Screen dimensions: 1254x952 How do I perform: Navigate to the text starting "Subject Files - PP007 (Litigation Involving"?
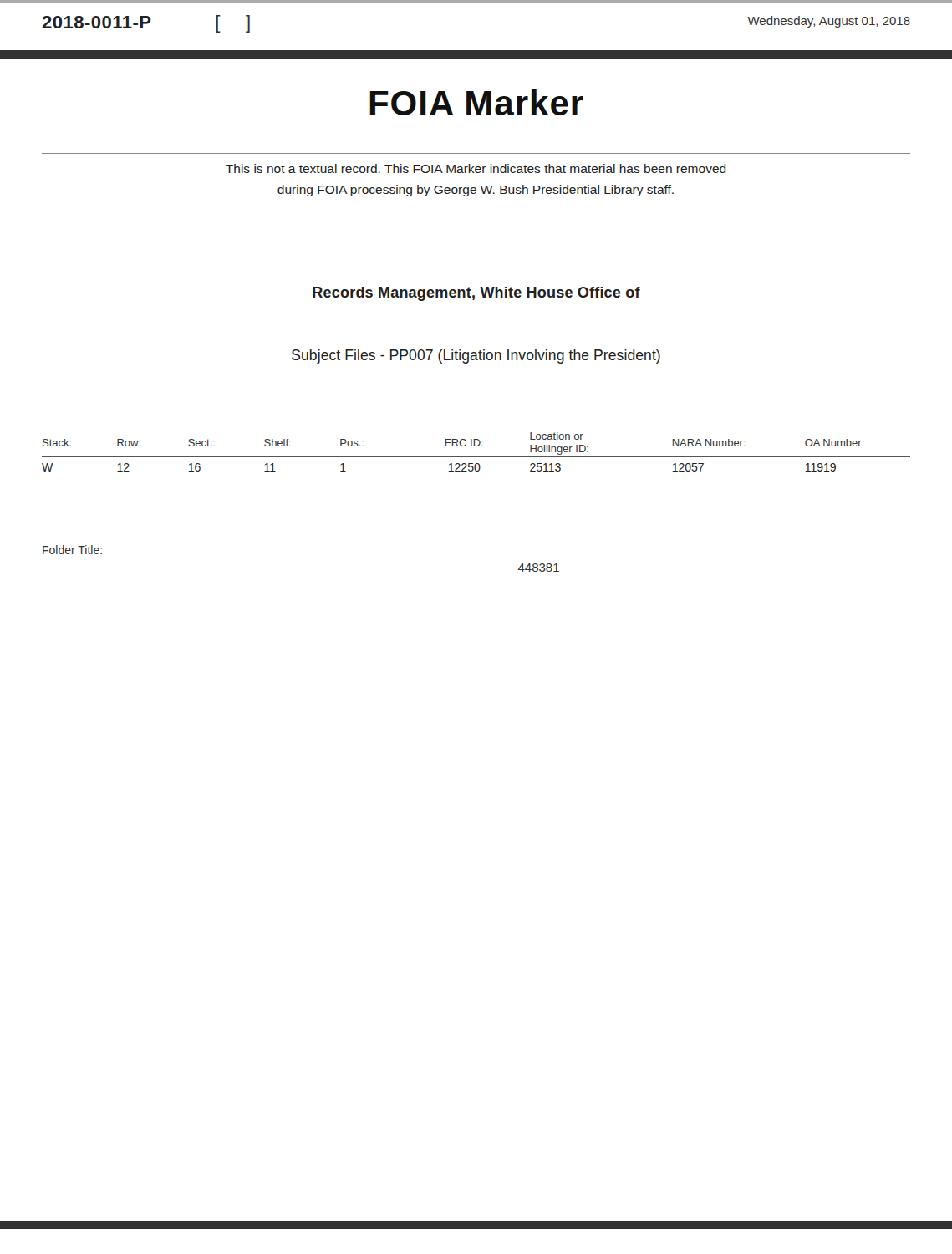pyautogui.click(x=476, y=355)
